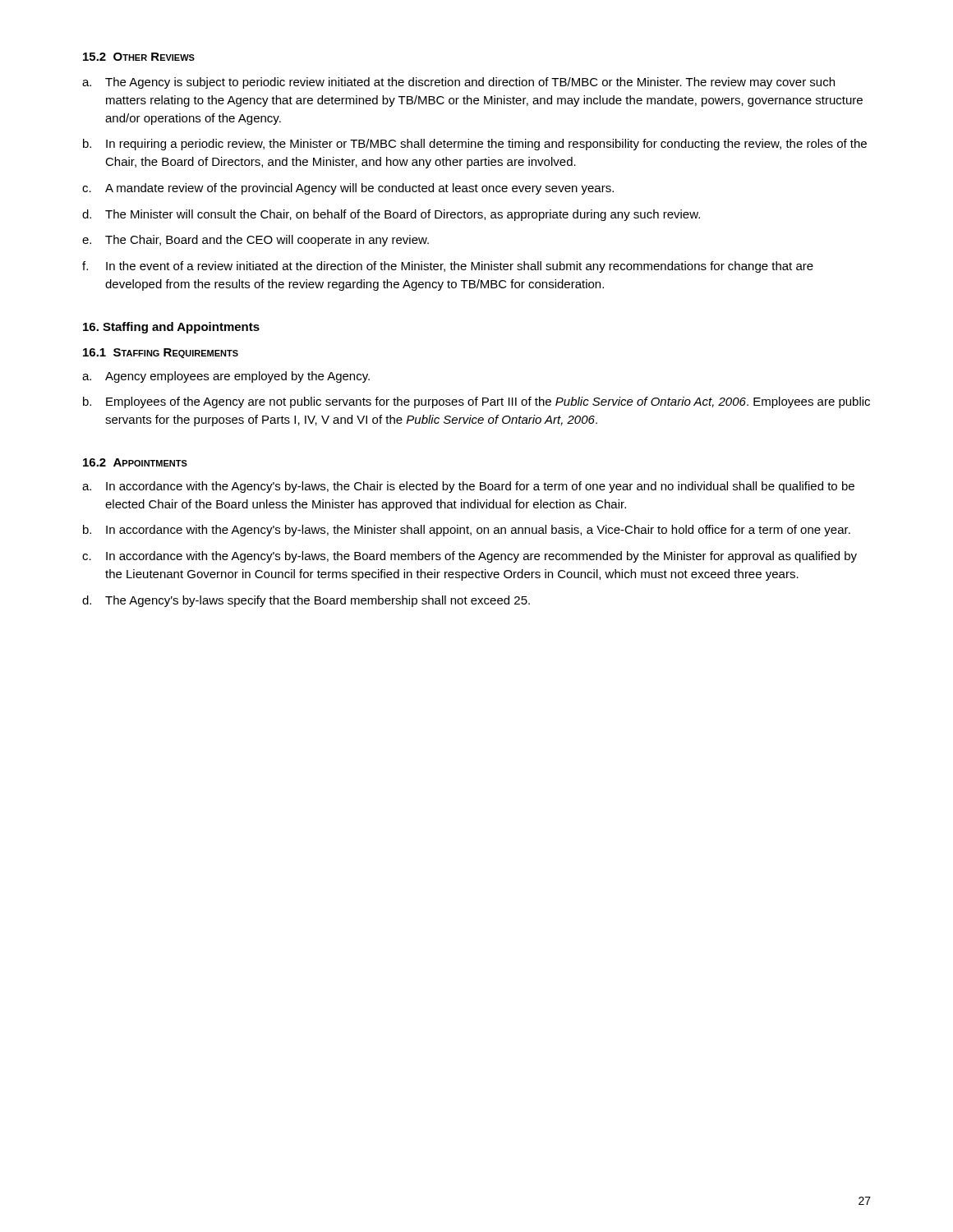Where is the passage that starts "f. In the event of a review"?
This screenshot has width=953, height=1232.
coord(476,275)
